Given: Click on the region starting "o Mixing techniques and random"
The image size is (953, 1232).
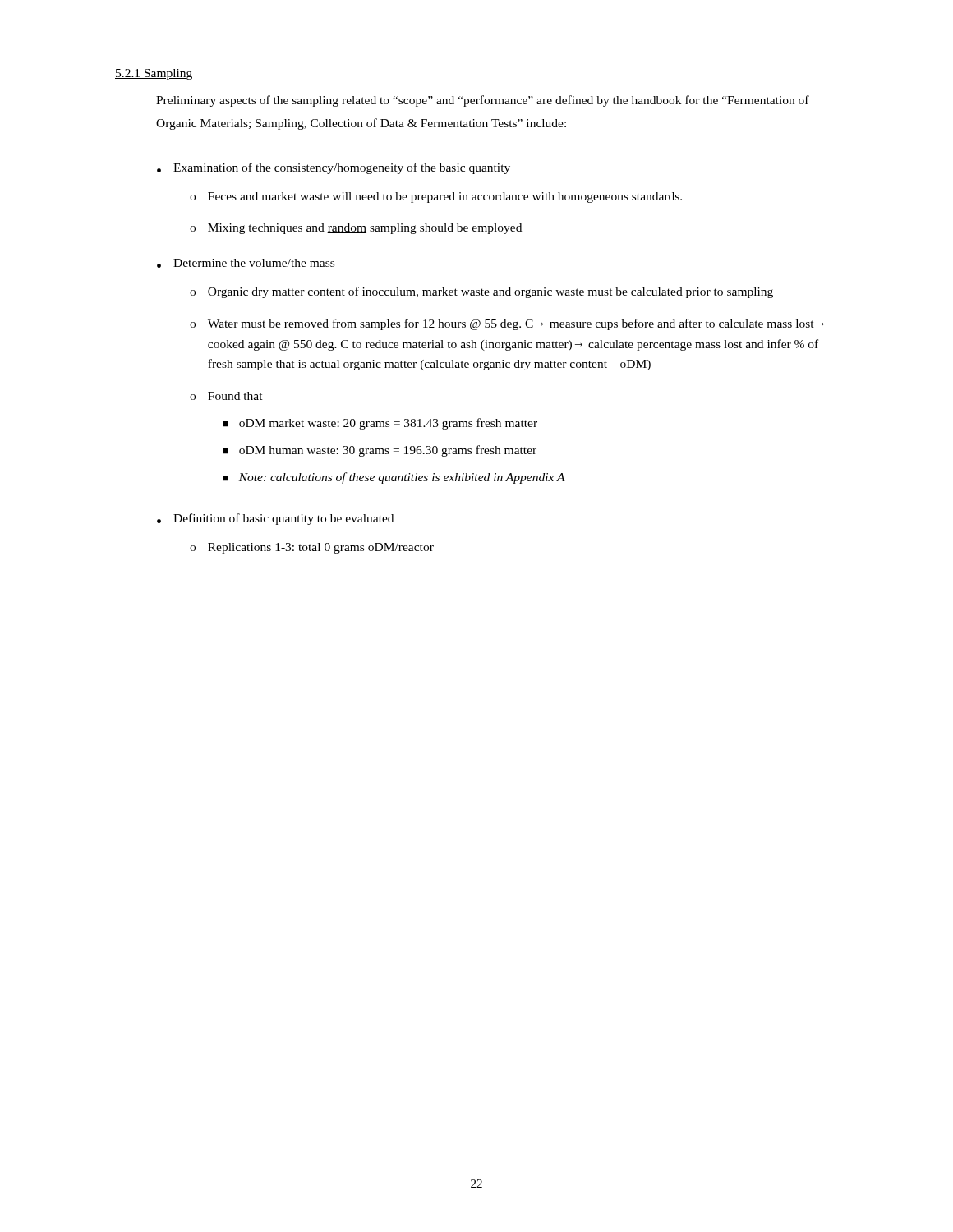Looking at the screenshot, I should click(x=356, y=228).
